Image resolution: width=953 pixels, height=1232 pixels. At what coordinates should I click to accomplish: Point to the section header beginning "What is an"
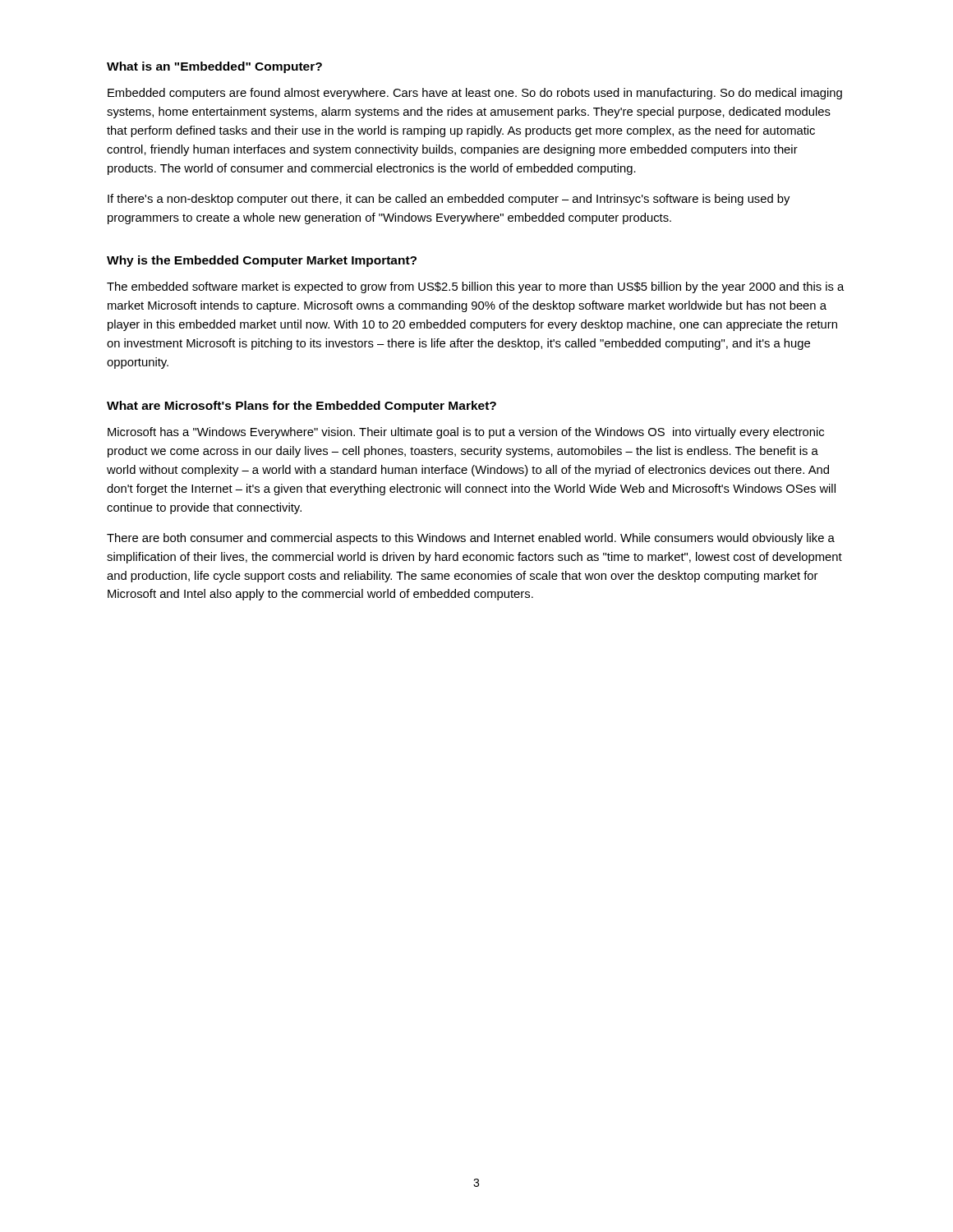pyautogui.click(x=215, y=66)
